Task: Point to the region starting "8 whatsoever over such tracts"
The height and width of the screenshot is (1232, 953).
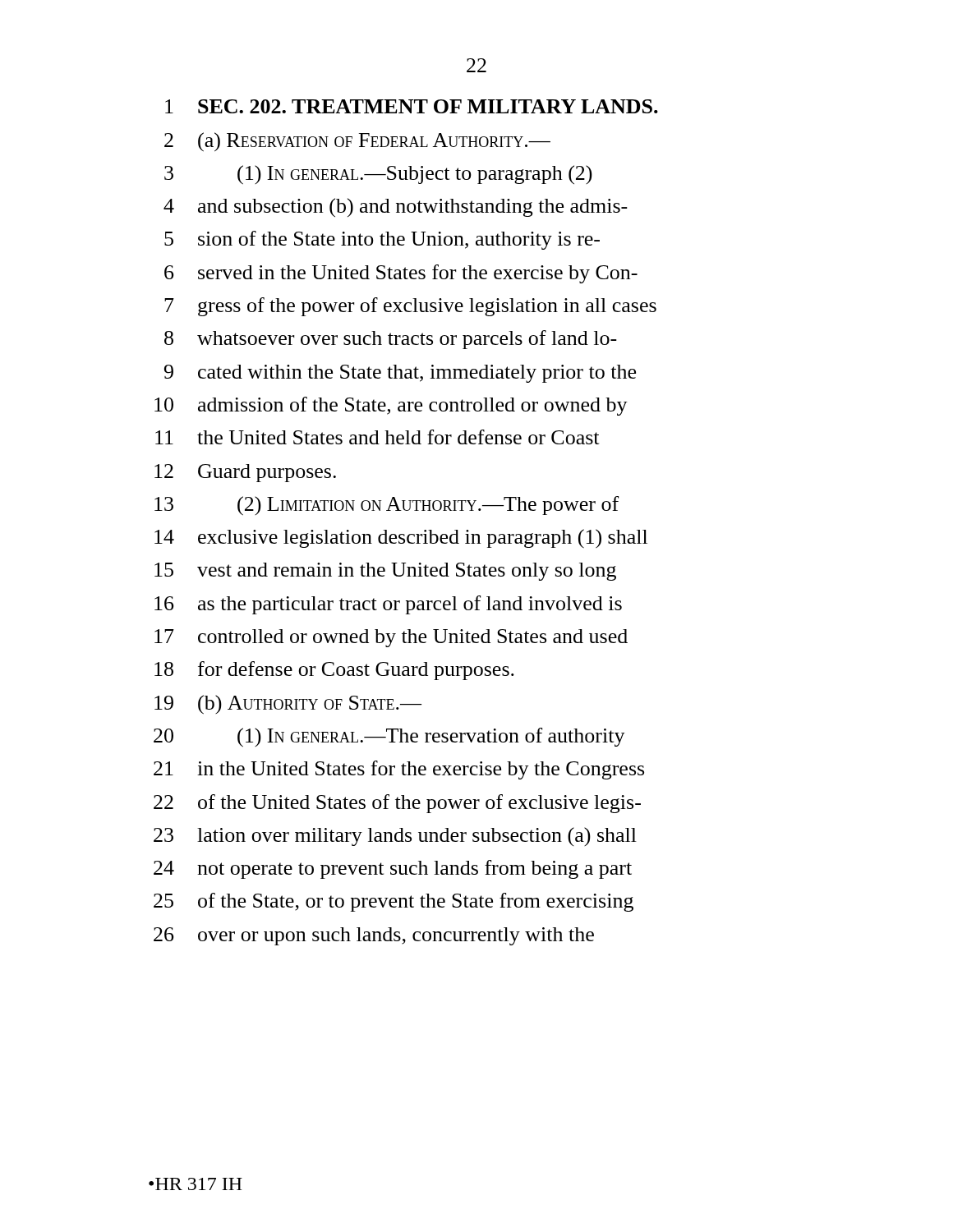Action: (501, 339)
